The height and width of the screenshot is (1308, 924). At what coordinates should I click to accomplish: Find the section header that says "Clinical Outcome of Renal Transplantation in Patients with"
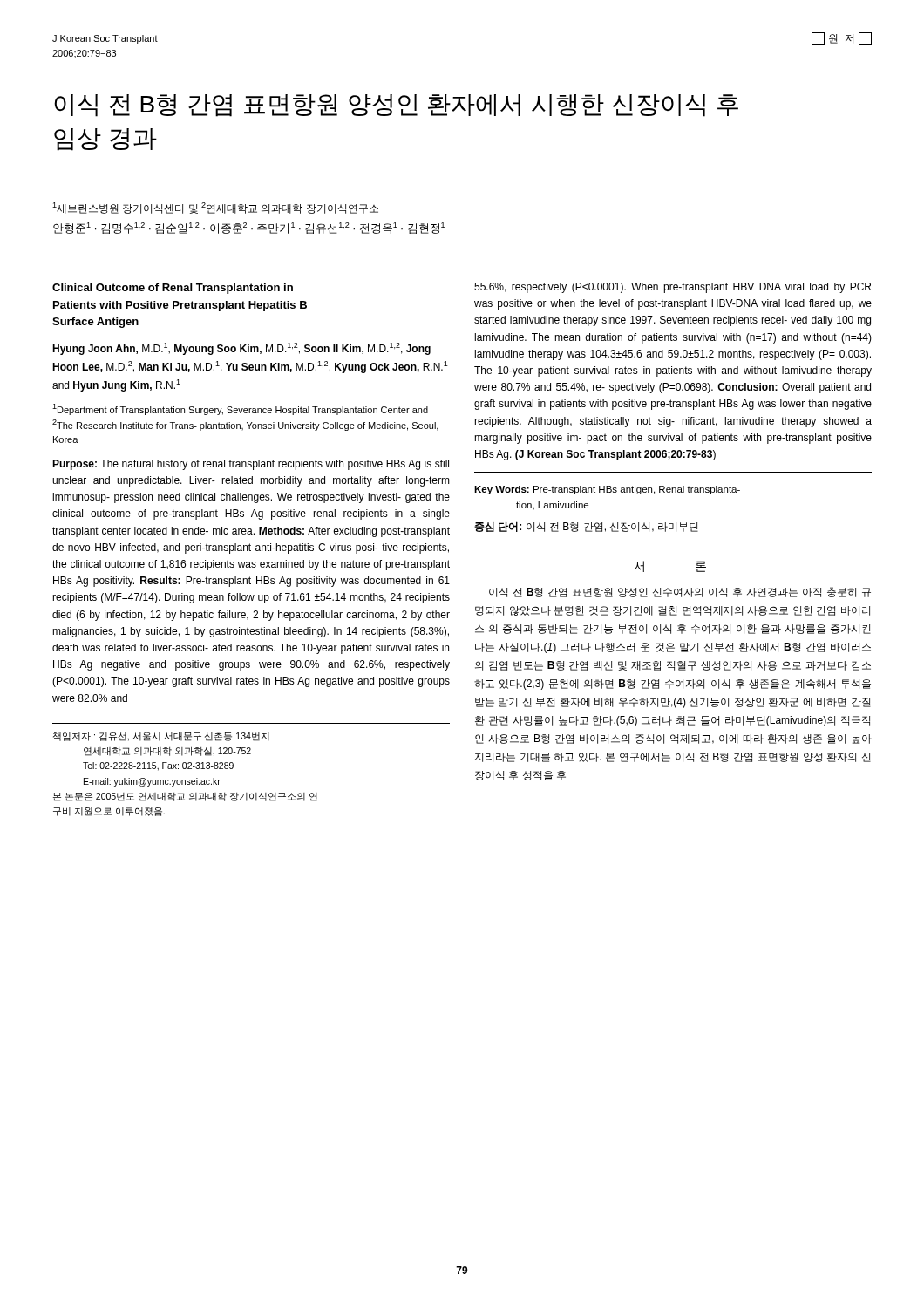180,304
